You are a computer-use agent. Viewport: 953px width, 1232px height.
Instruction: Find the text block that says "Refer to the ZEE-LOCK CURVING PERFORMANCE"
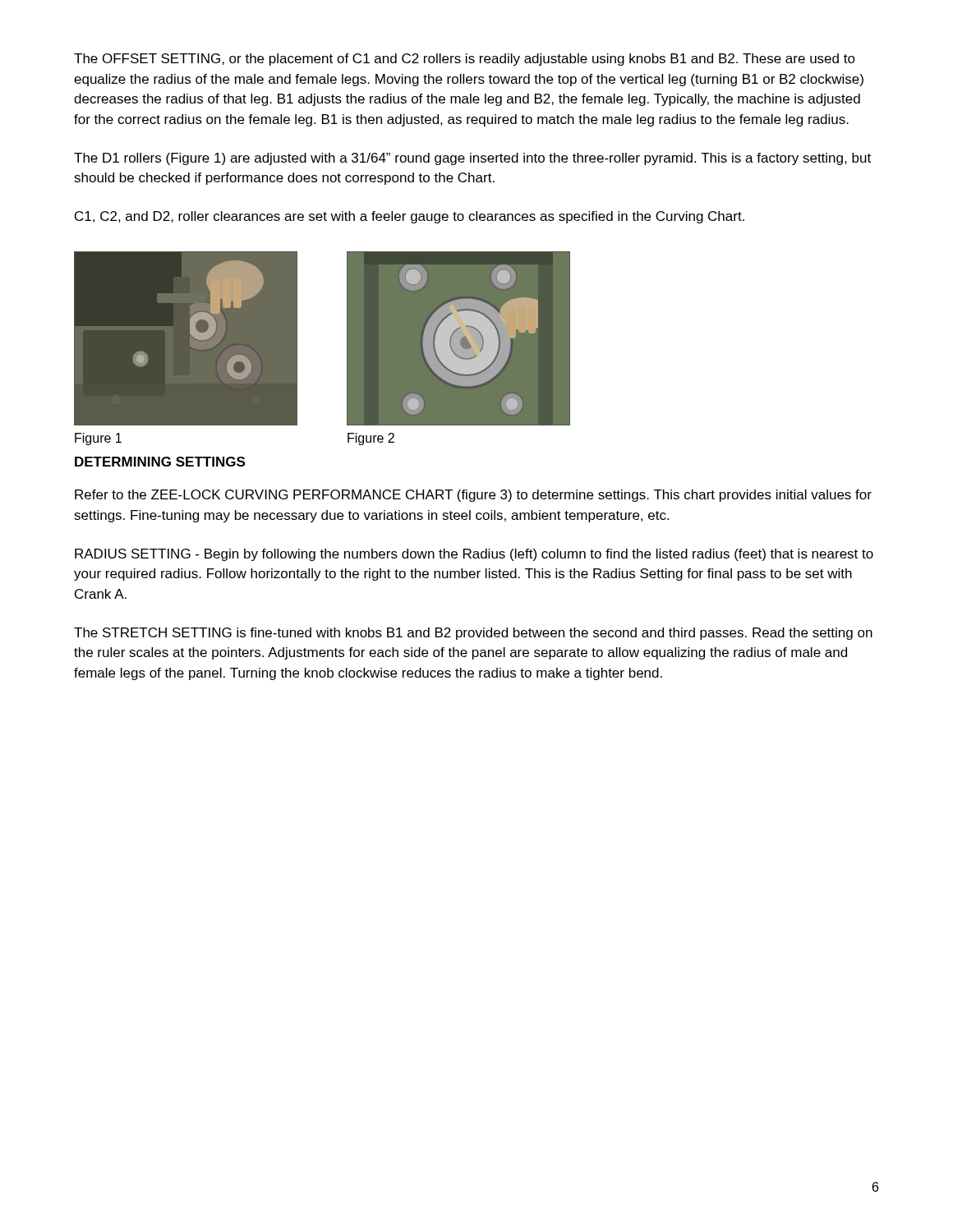coord(473,505)
